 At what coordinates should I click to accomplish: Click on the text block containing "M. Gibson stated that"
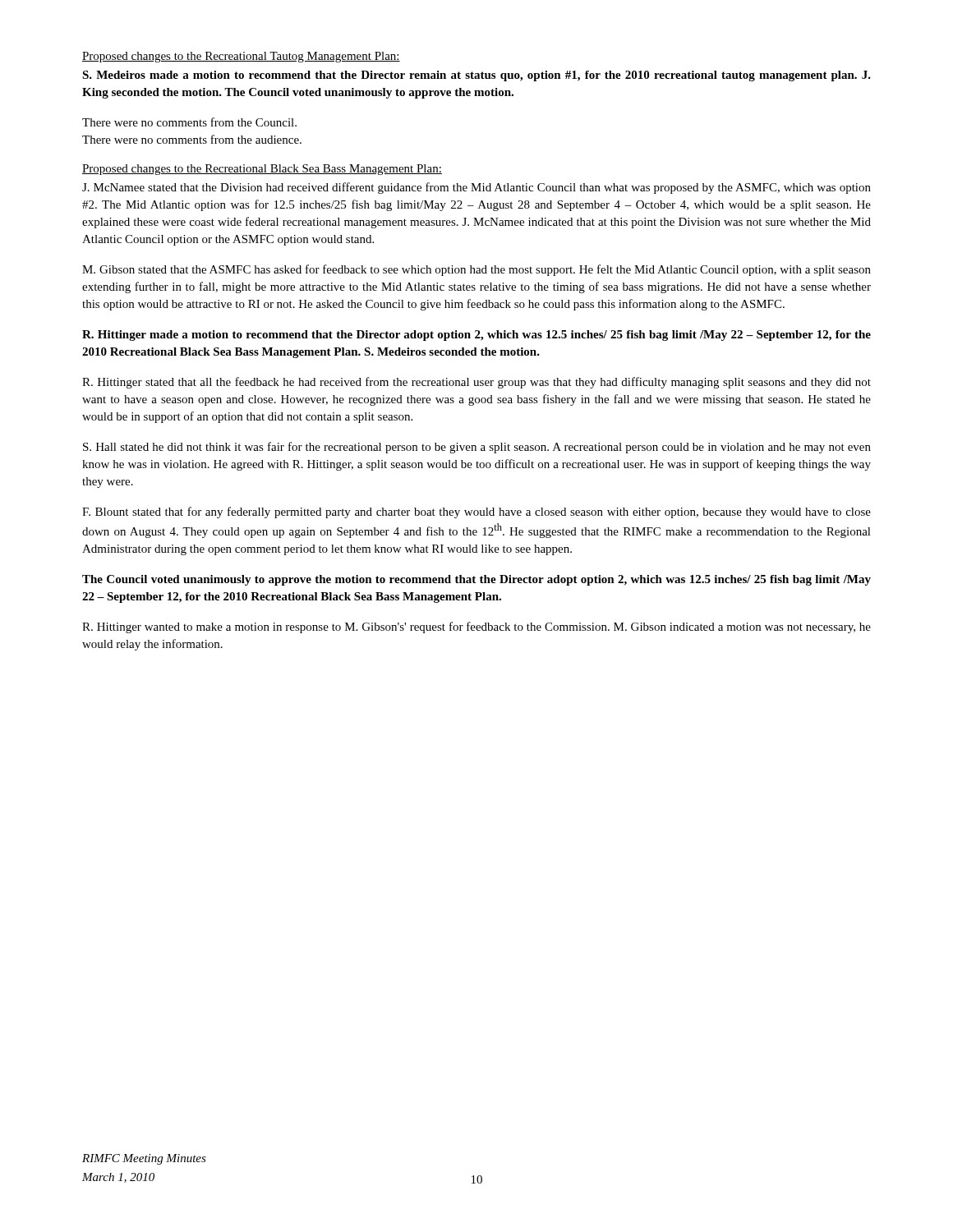476,287
